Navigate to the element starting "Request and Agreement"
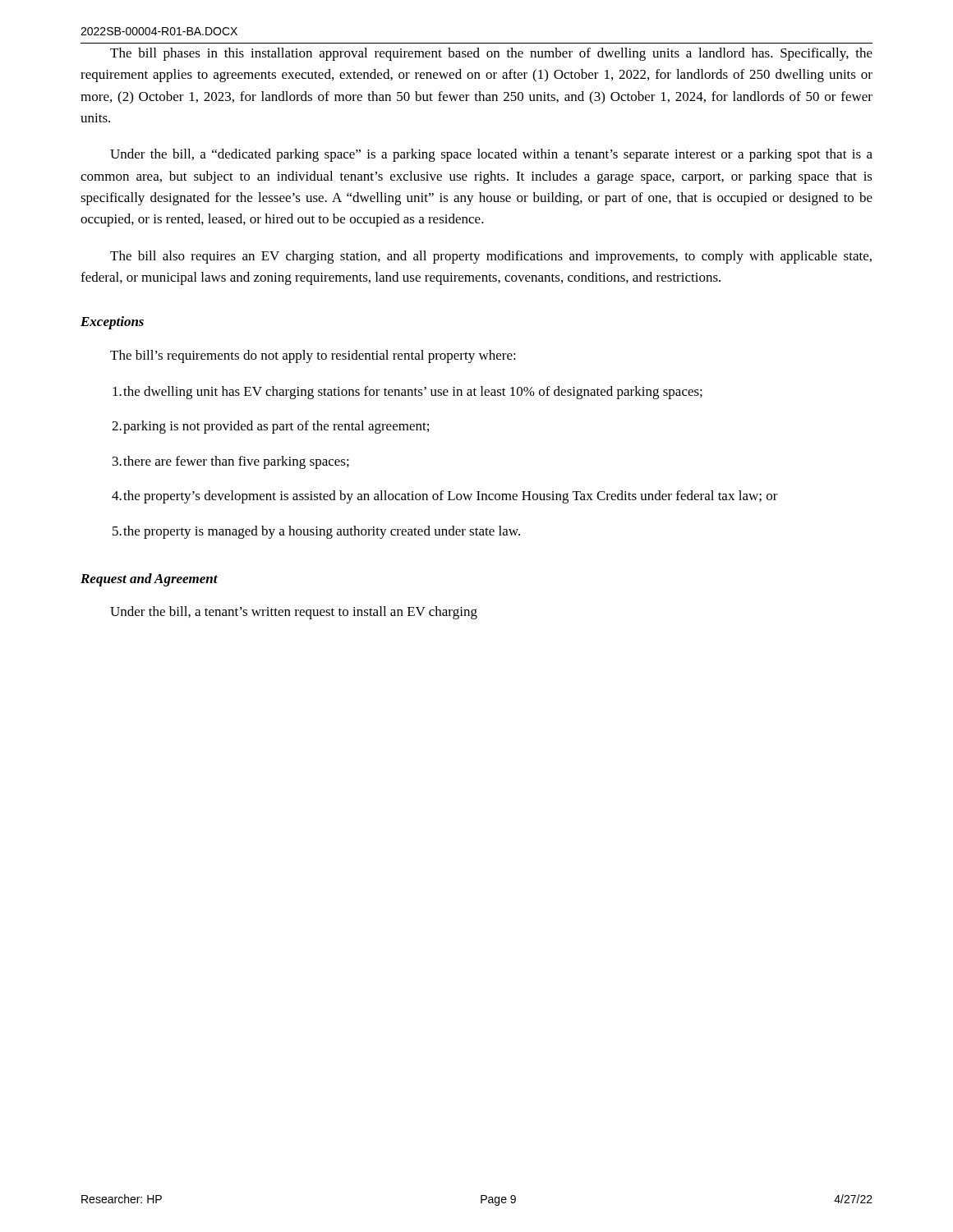This screenshot has height=1232, width=953. click(x=149, y=578)
